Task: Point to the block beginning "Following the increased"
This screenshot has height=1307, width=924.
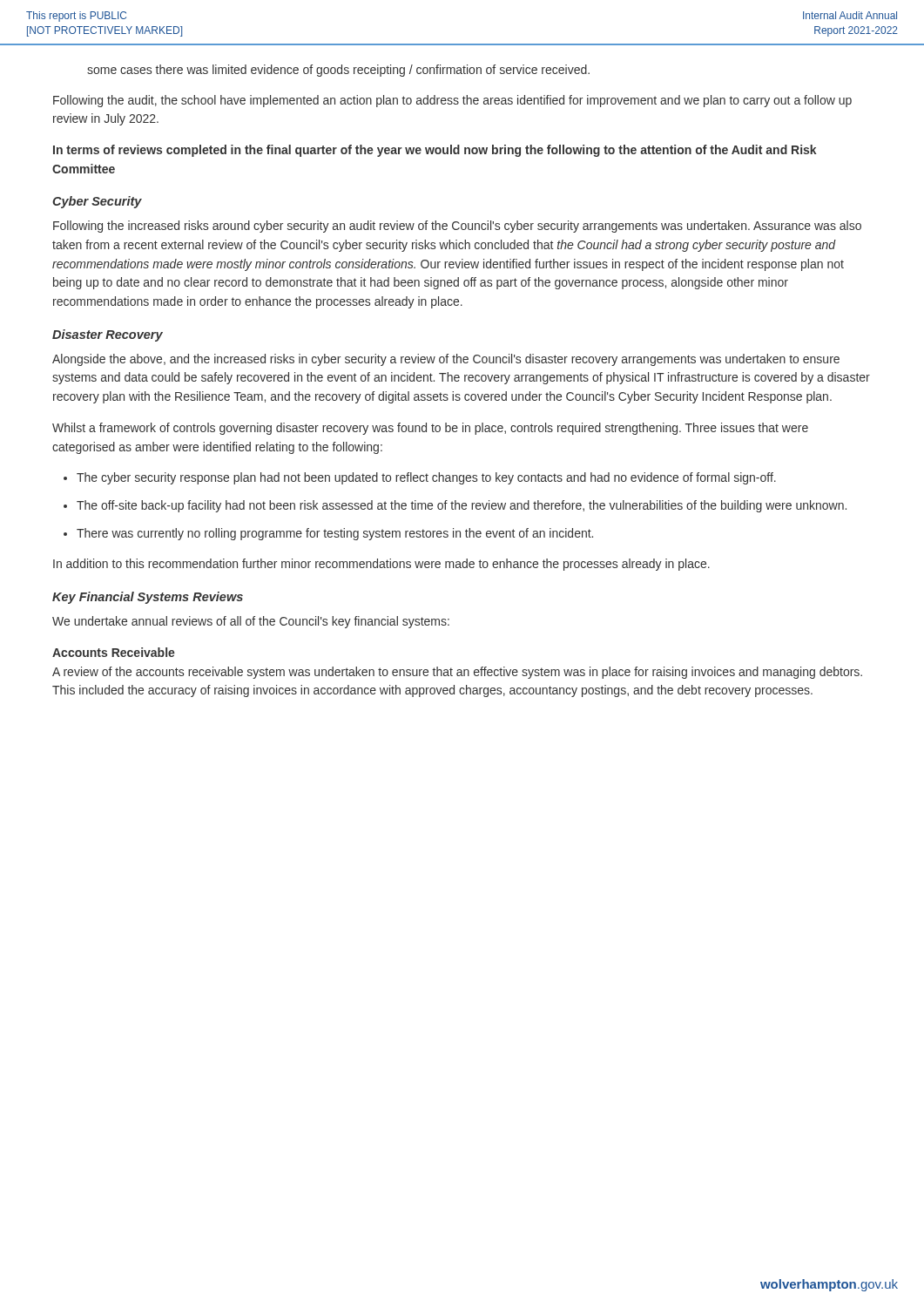Action: pyautogui.click(x=457, y=264)
